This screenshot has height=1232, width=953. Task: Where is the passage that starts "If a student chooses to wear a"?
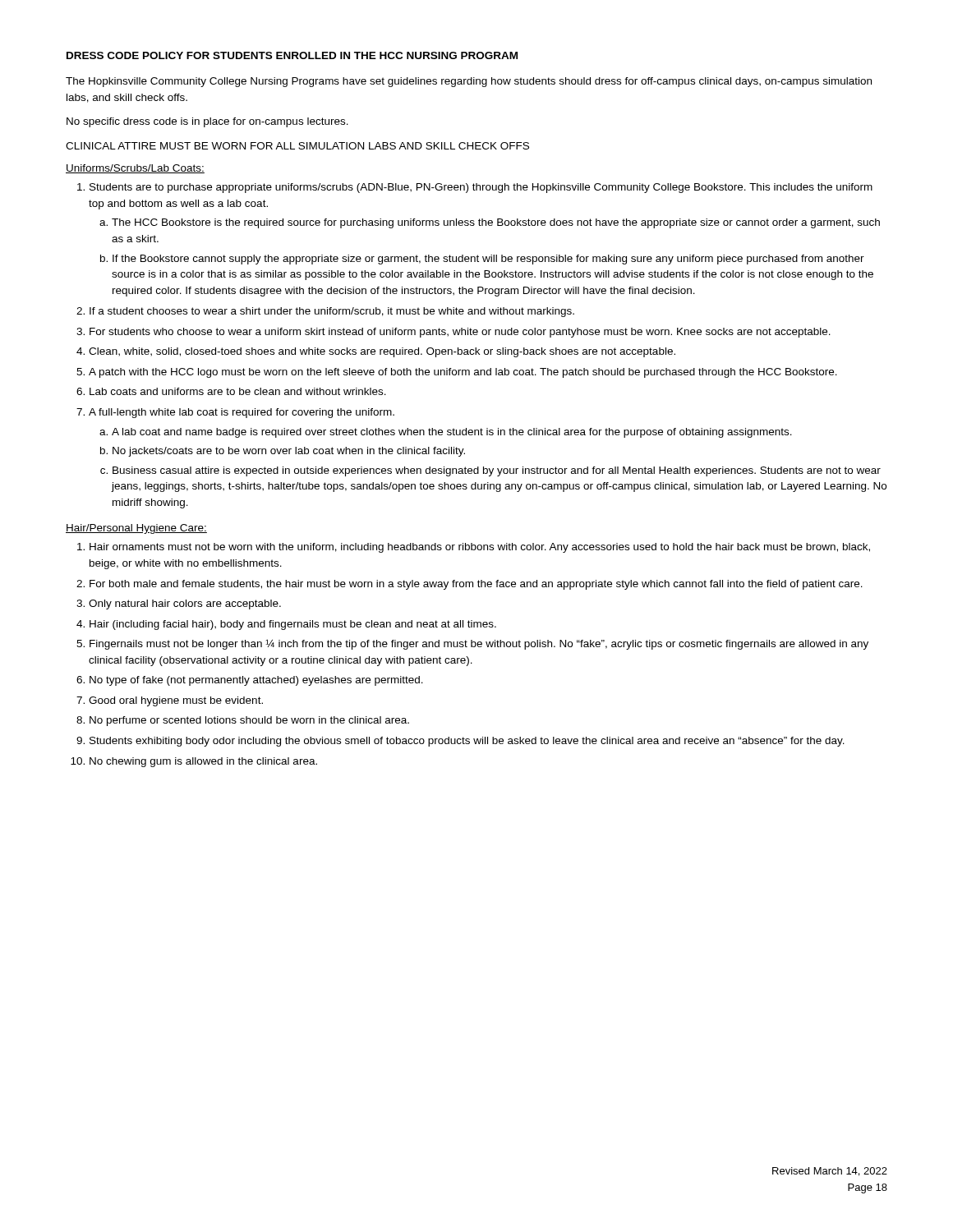tap(488, 311)
